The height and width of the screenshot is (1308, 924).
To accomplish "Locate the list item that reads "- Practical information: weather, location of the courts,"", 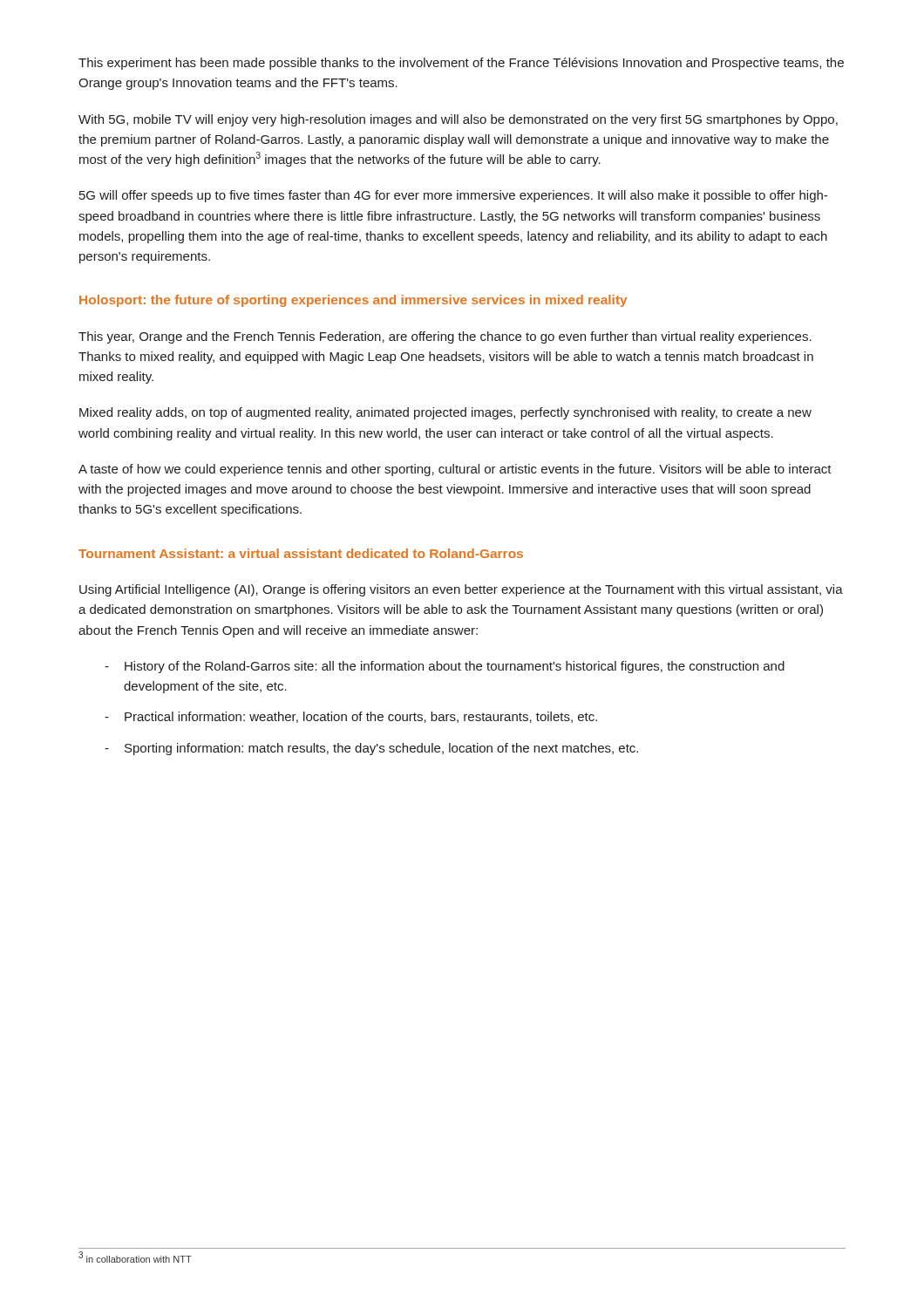I will point(351,717).
